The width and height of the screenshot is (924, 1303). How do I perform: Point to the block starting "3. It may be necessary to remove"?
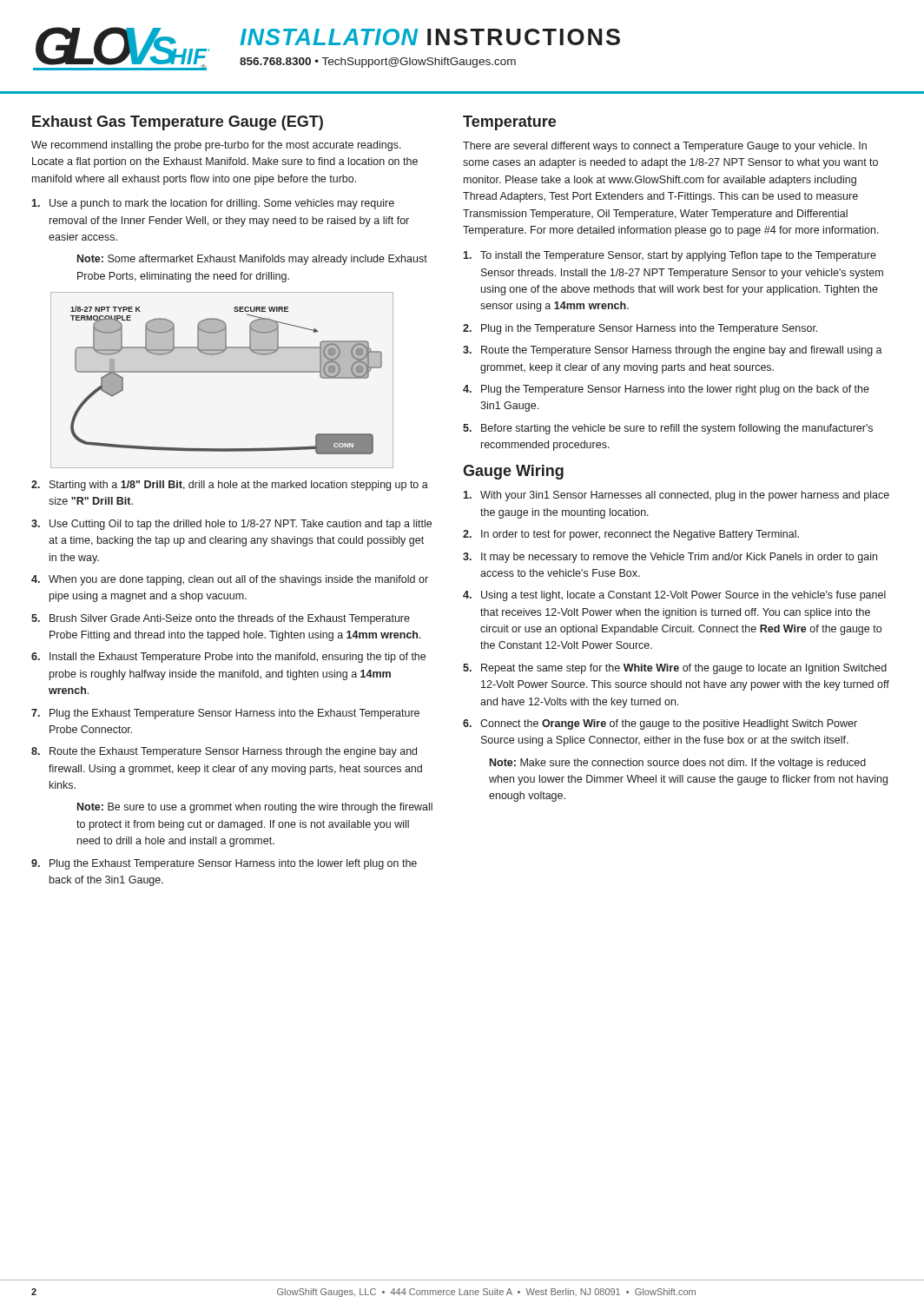click(x=678, y=565)
